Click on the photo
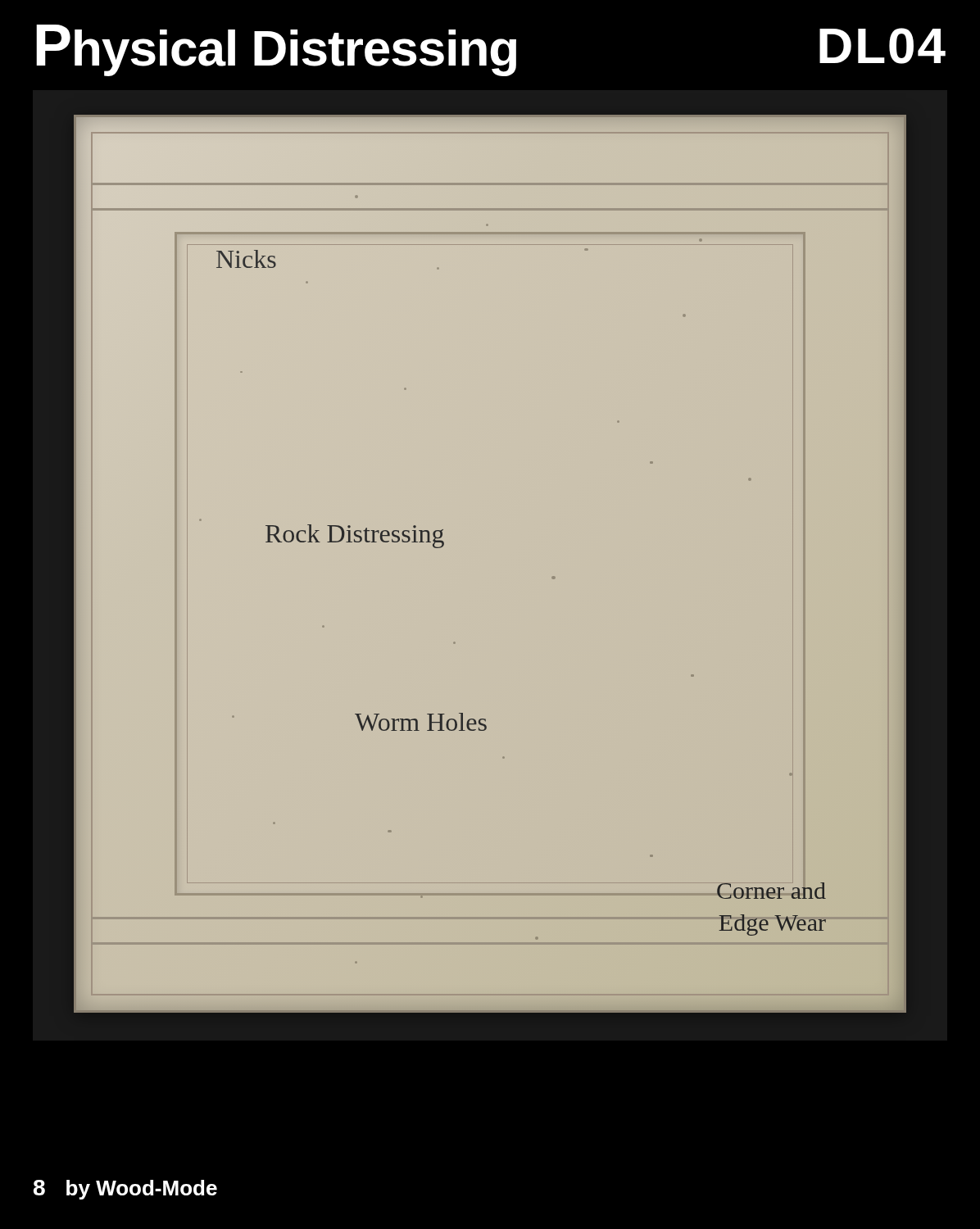This screenshot has height=1229, width=980. tap(490, 565)
